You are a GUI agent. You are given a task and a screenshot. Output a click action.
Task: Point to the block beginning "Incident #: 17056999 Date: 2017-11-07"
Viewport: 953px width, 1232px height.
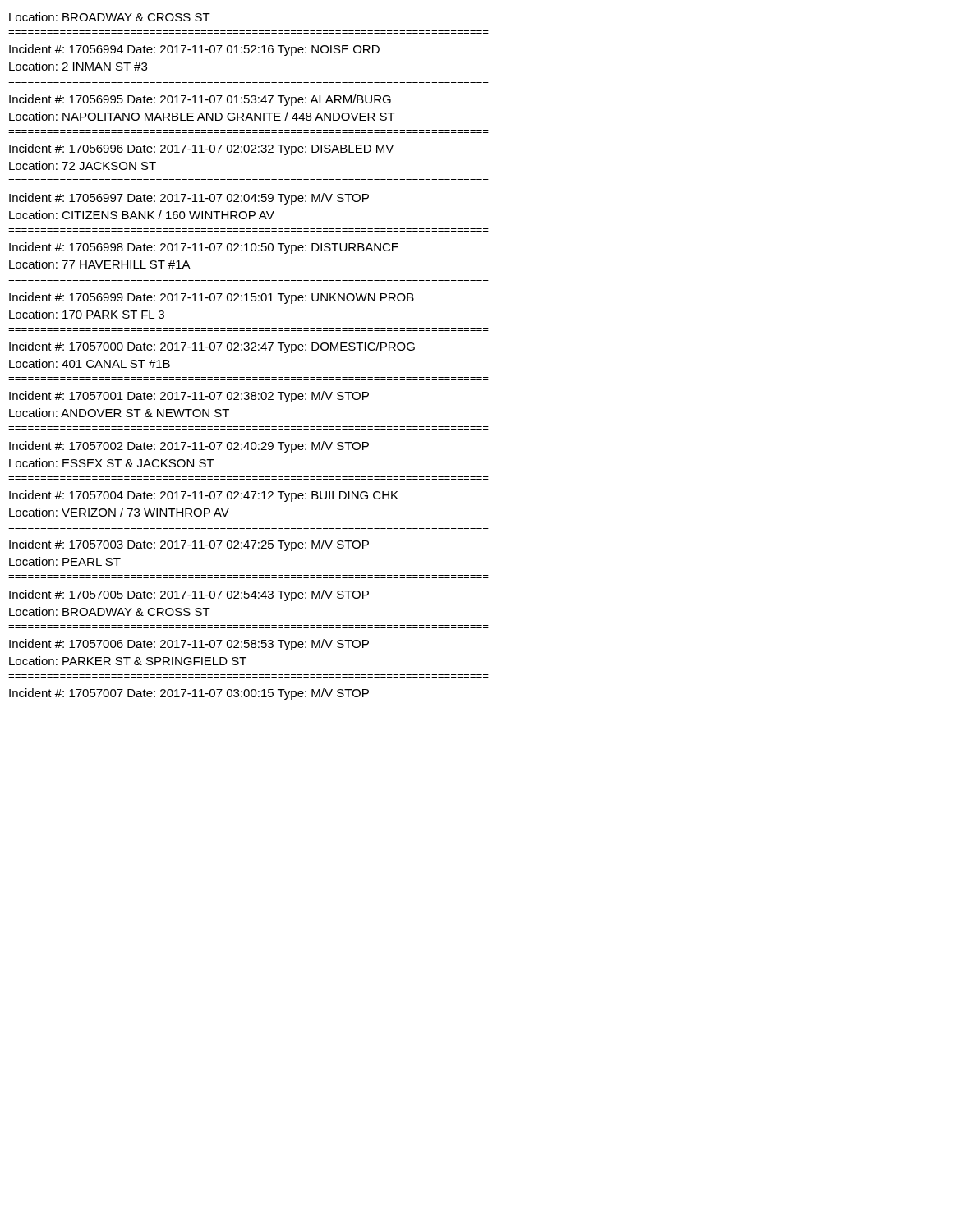point(211,305)
